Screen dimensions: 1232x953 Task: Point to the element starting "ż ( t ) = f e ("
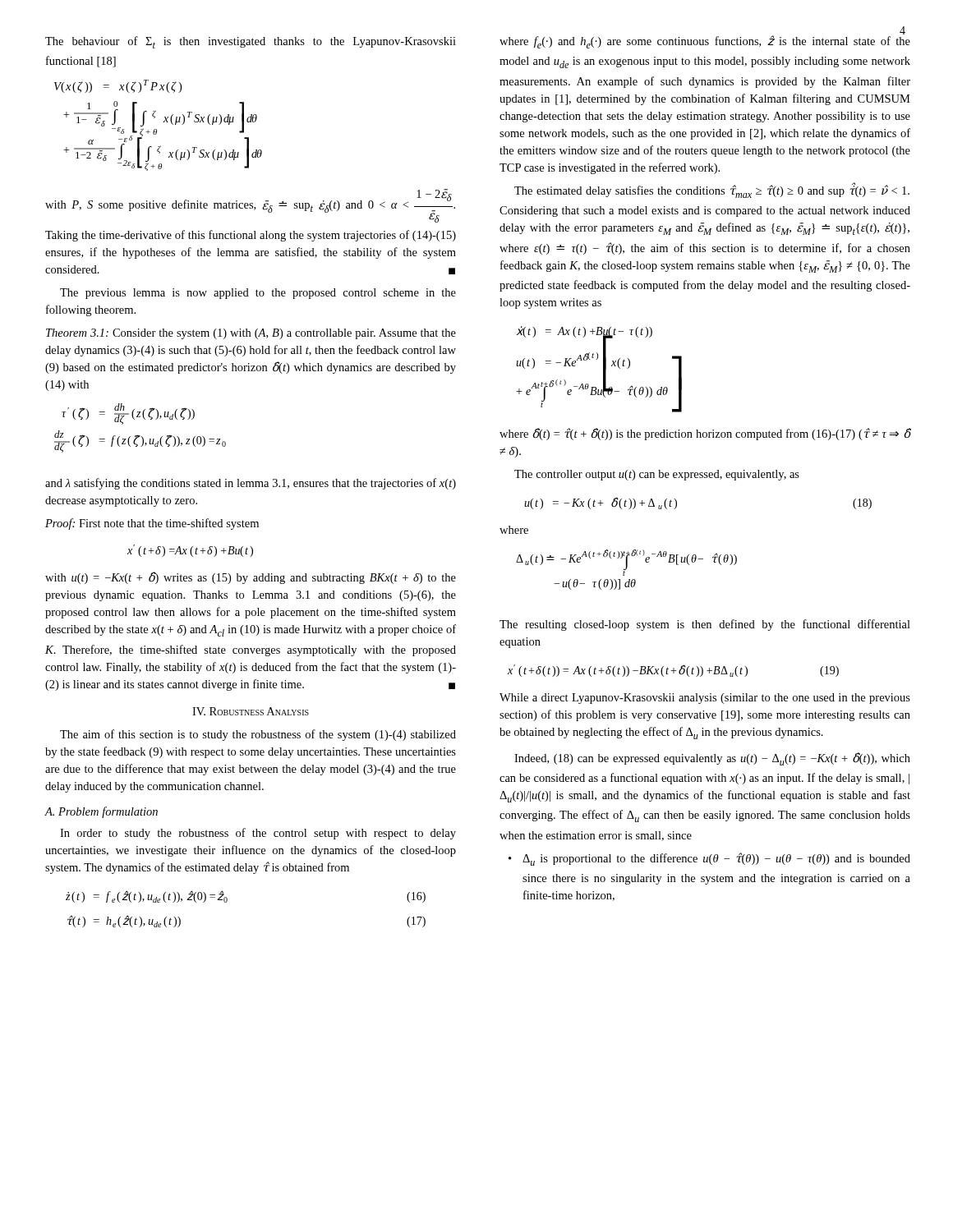[140, 896]
